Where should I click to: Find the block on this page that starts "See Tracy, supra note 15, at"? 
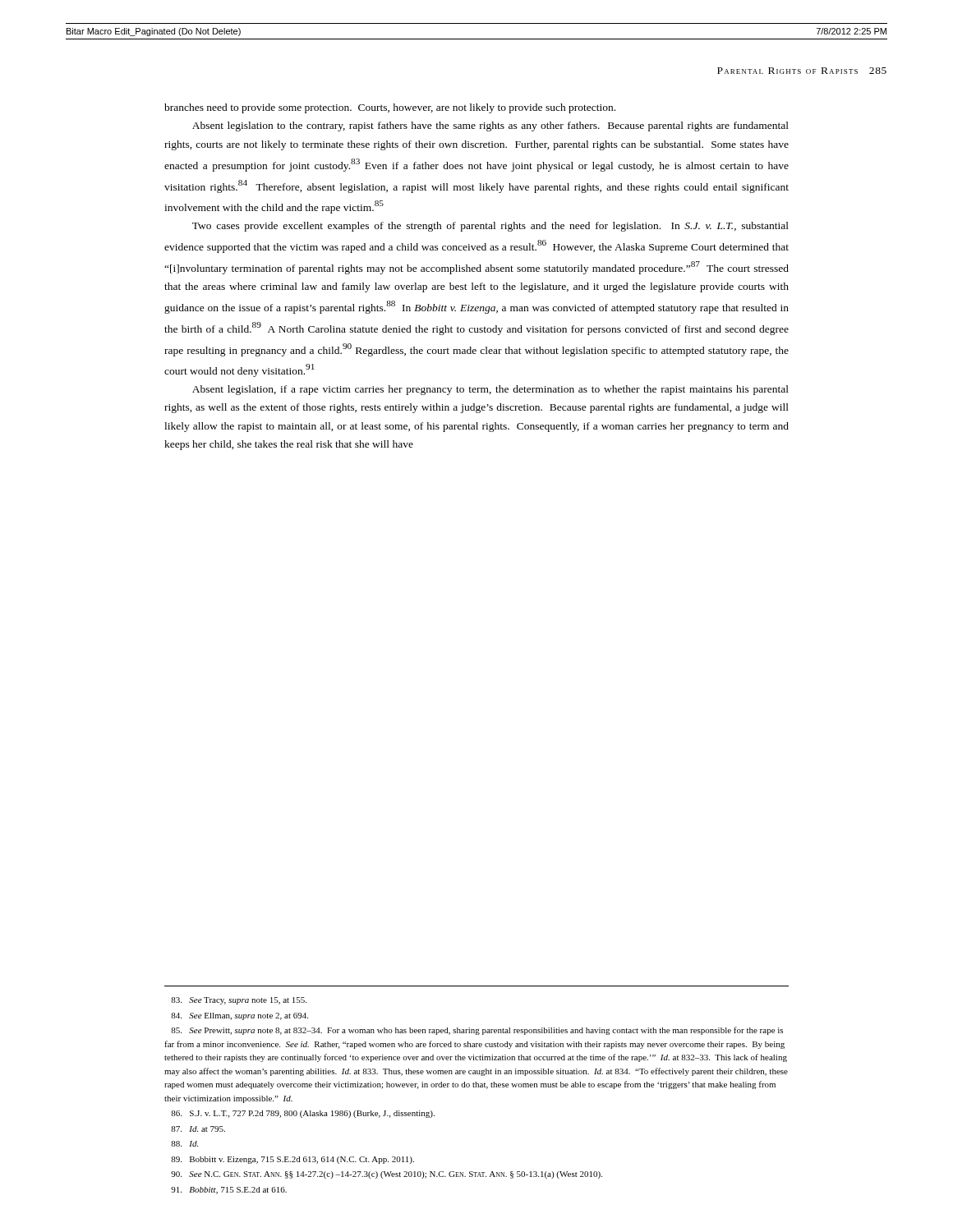pos(239,1001)
